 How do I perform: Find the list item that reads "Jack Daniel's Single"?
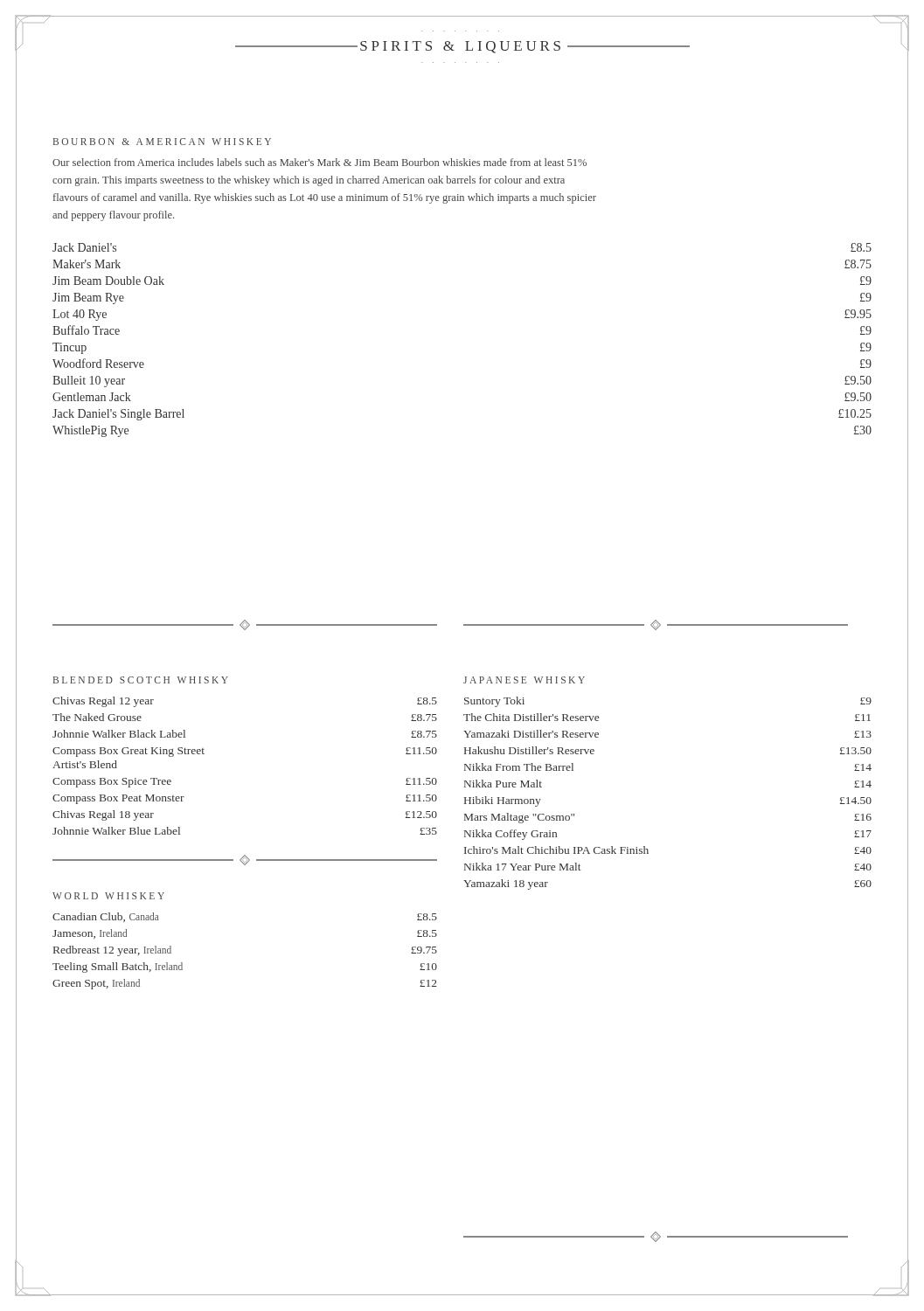click(x=114, y=415)
